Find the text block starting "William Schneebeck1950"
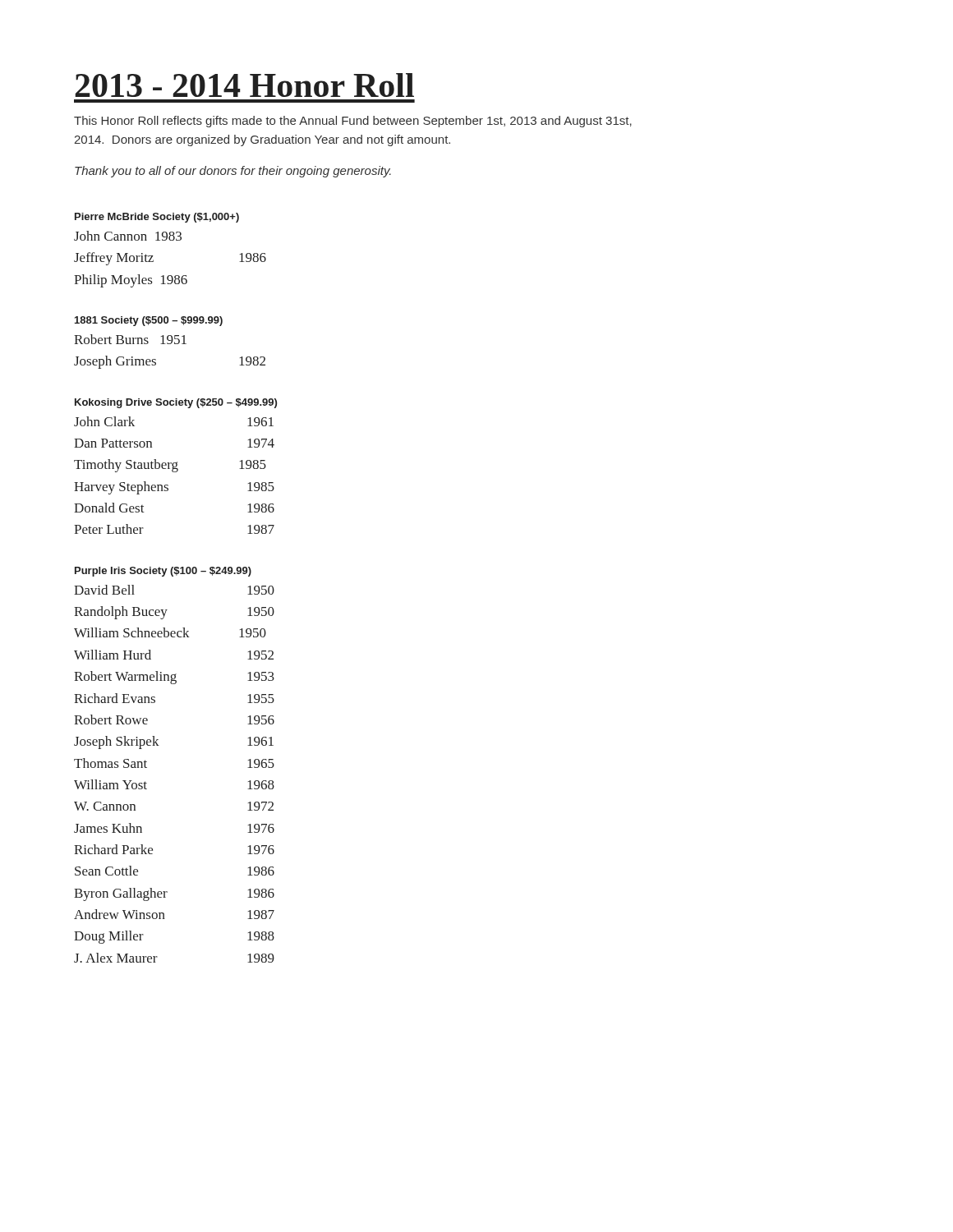This screenshot has width=953, height=1232. point(170,634)
